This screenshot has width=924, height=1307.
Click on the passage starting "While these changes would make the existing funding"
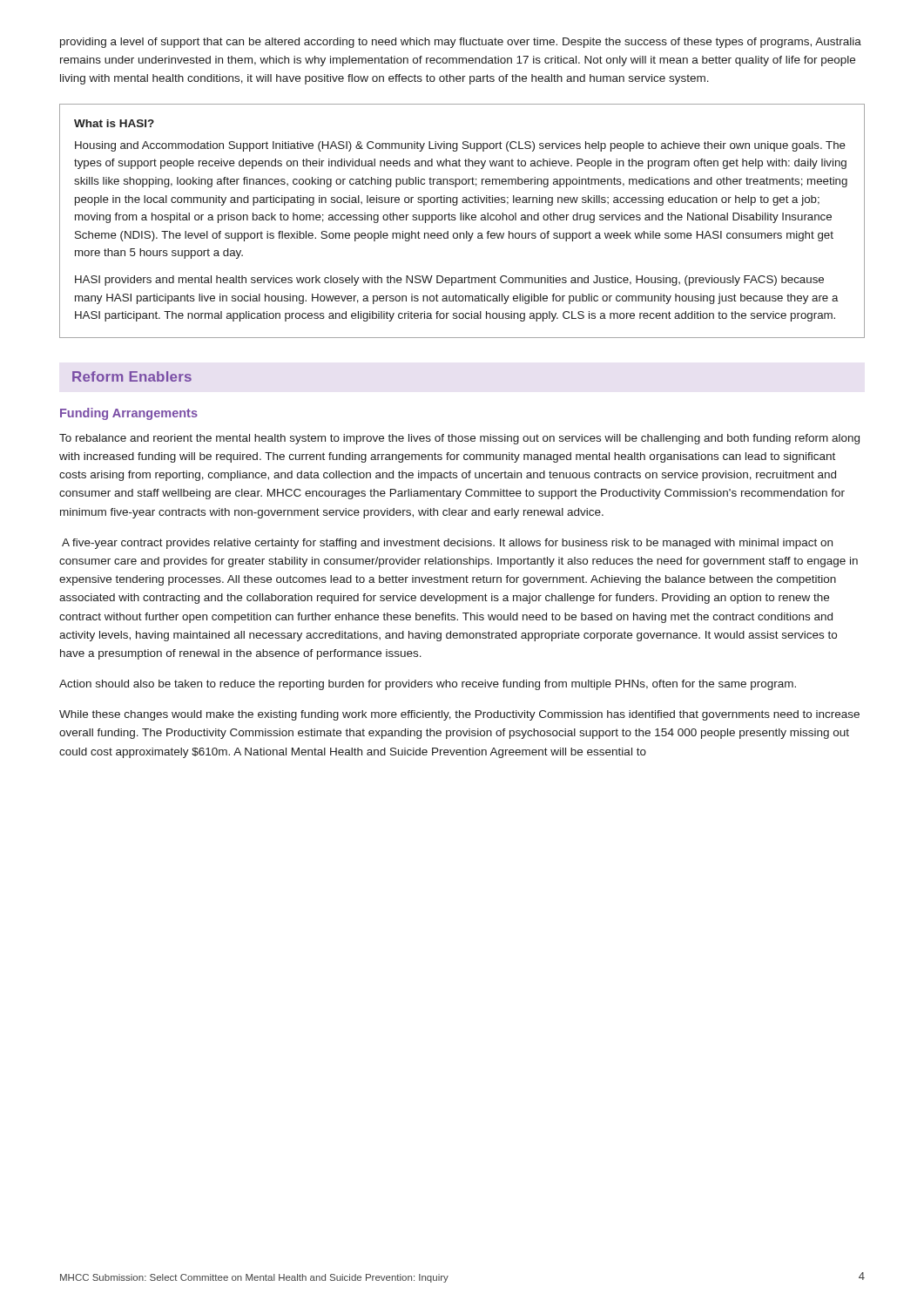click(460, 733)
